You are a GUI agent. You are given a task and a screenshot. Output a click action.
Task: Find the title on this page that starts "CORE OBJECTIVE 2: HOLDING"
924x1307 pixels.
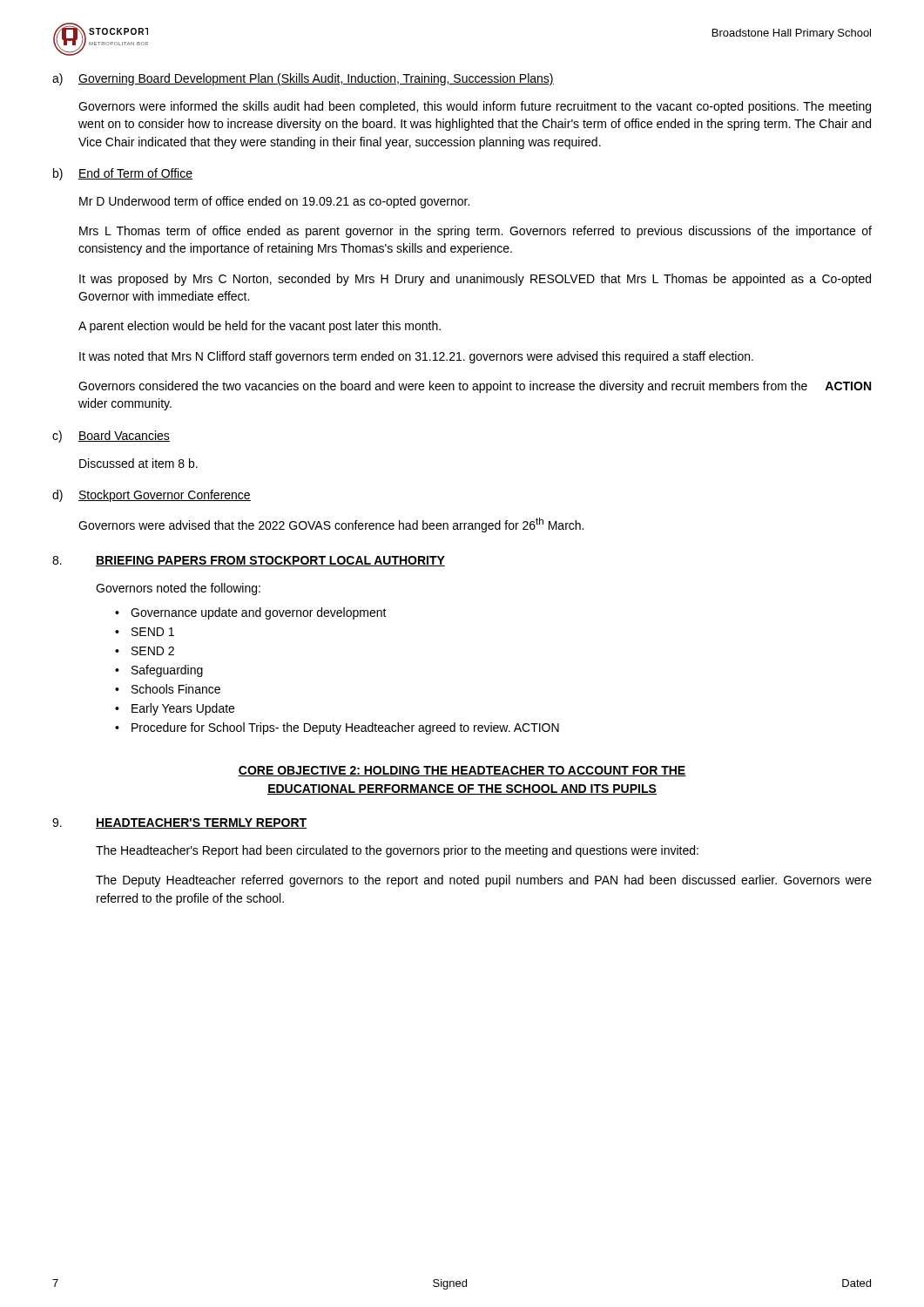(x=462, y=780)
